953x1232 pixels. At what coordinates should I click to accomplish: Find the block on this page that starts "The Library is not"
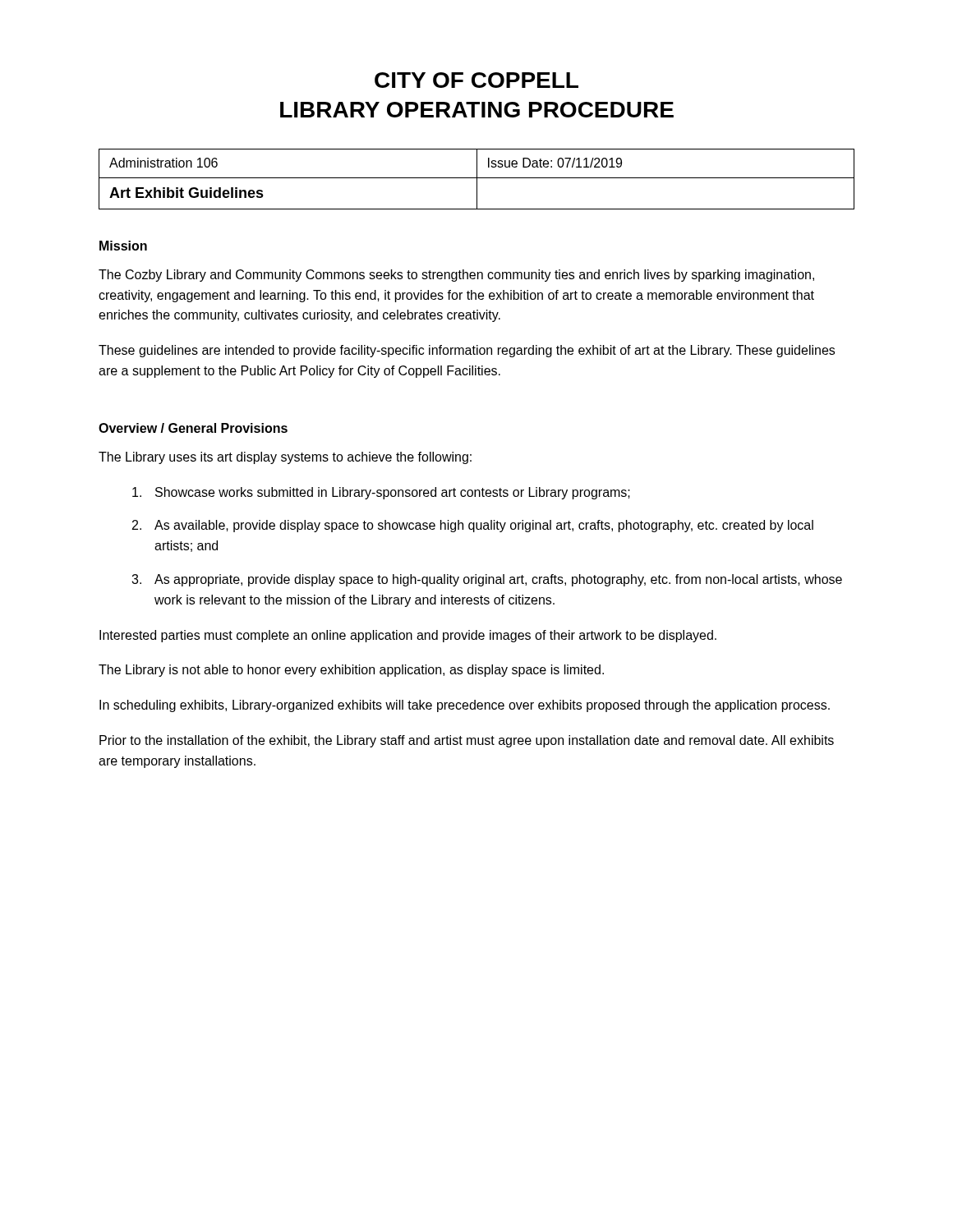click(352, 670)
